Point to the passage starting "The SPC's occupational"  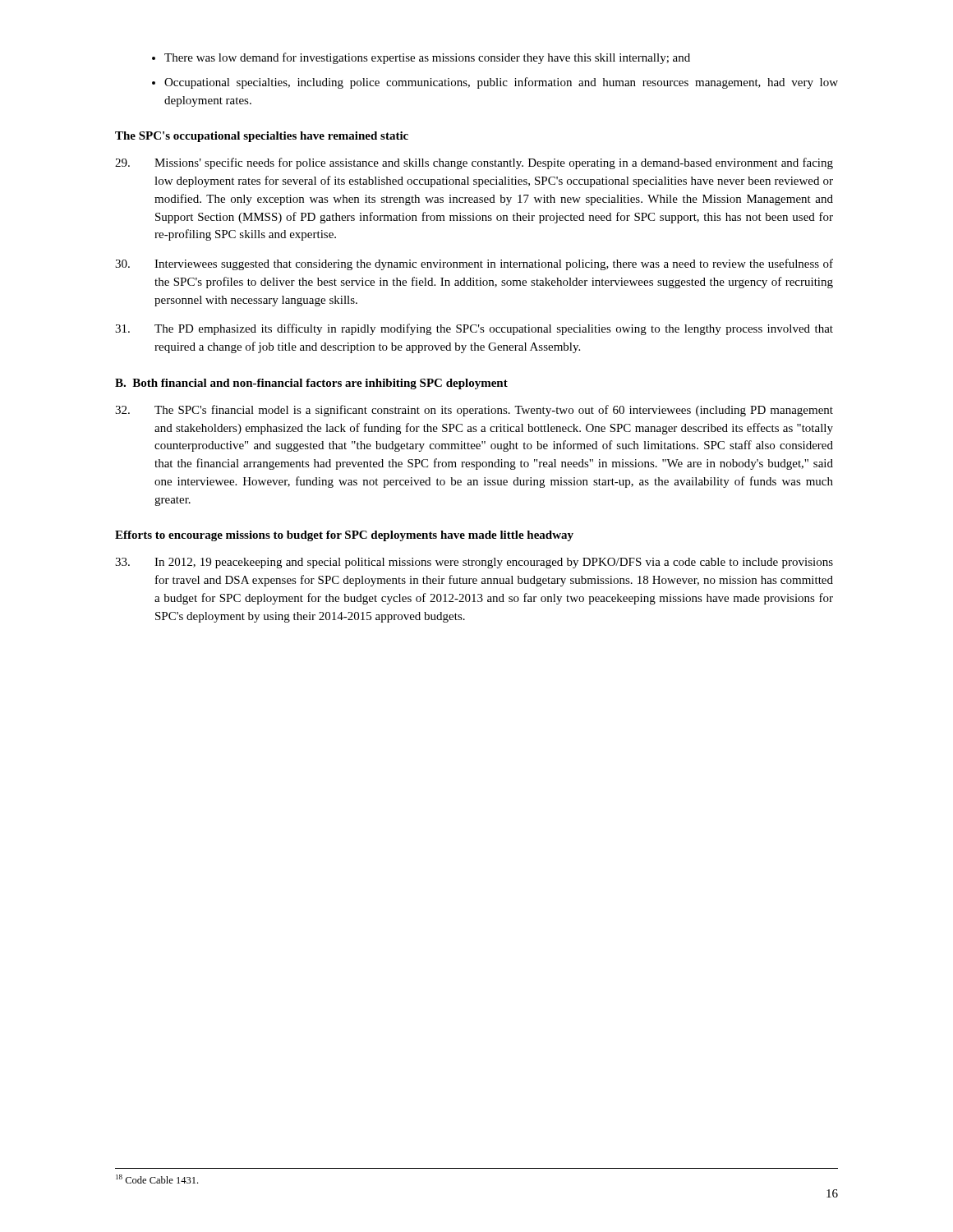pos(262,137)
